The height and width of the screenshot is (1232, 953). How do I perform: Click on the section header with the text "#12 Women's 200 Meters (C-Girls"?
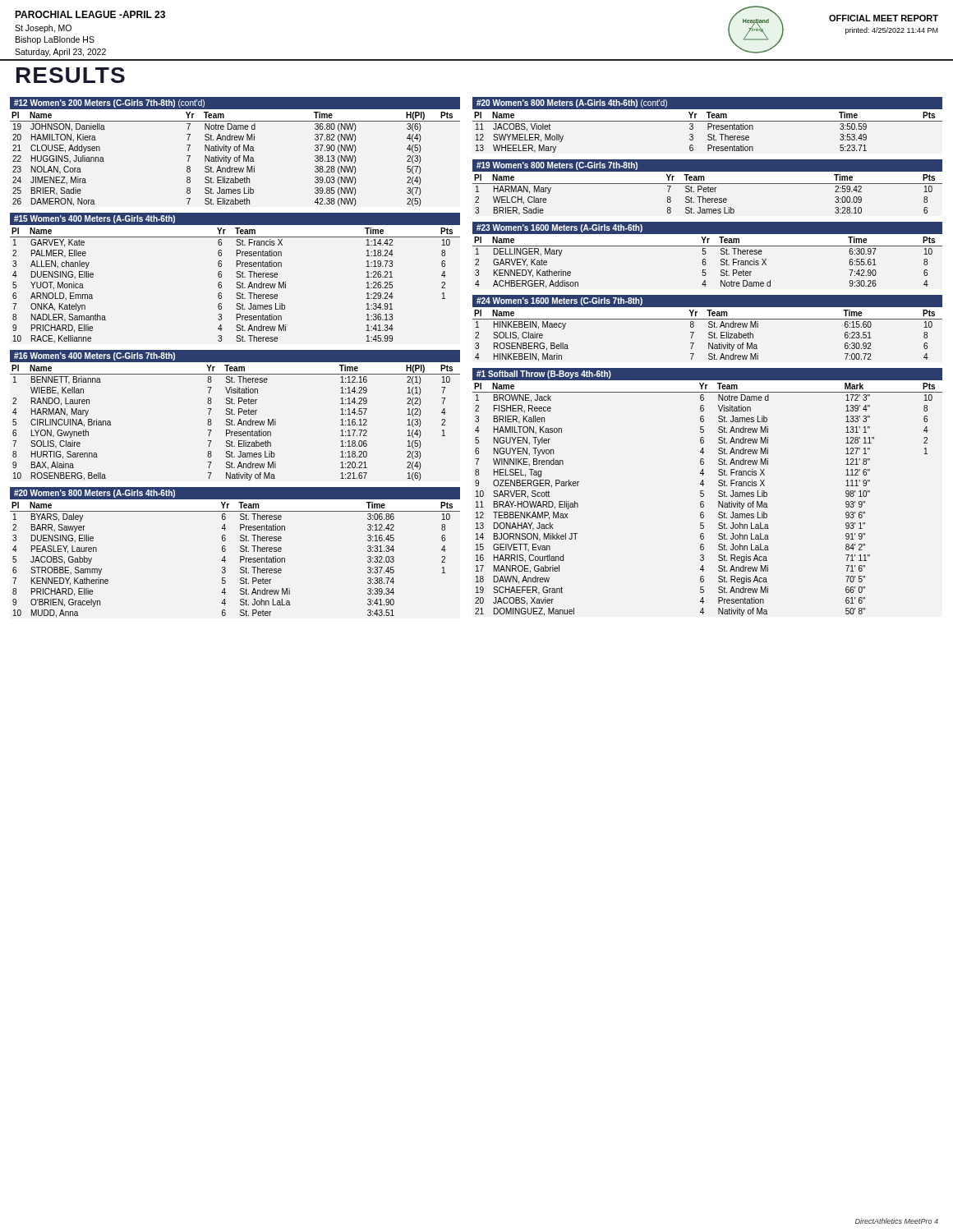pyautogui.click(x=109, y=103)
